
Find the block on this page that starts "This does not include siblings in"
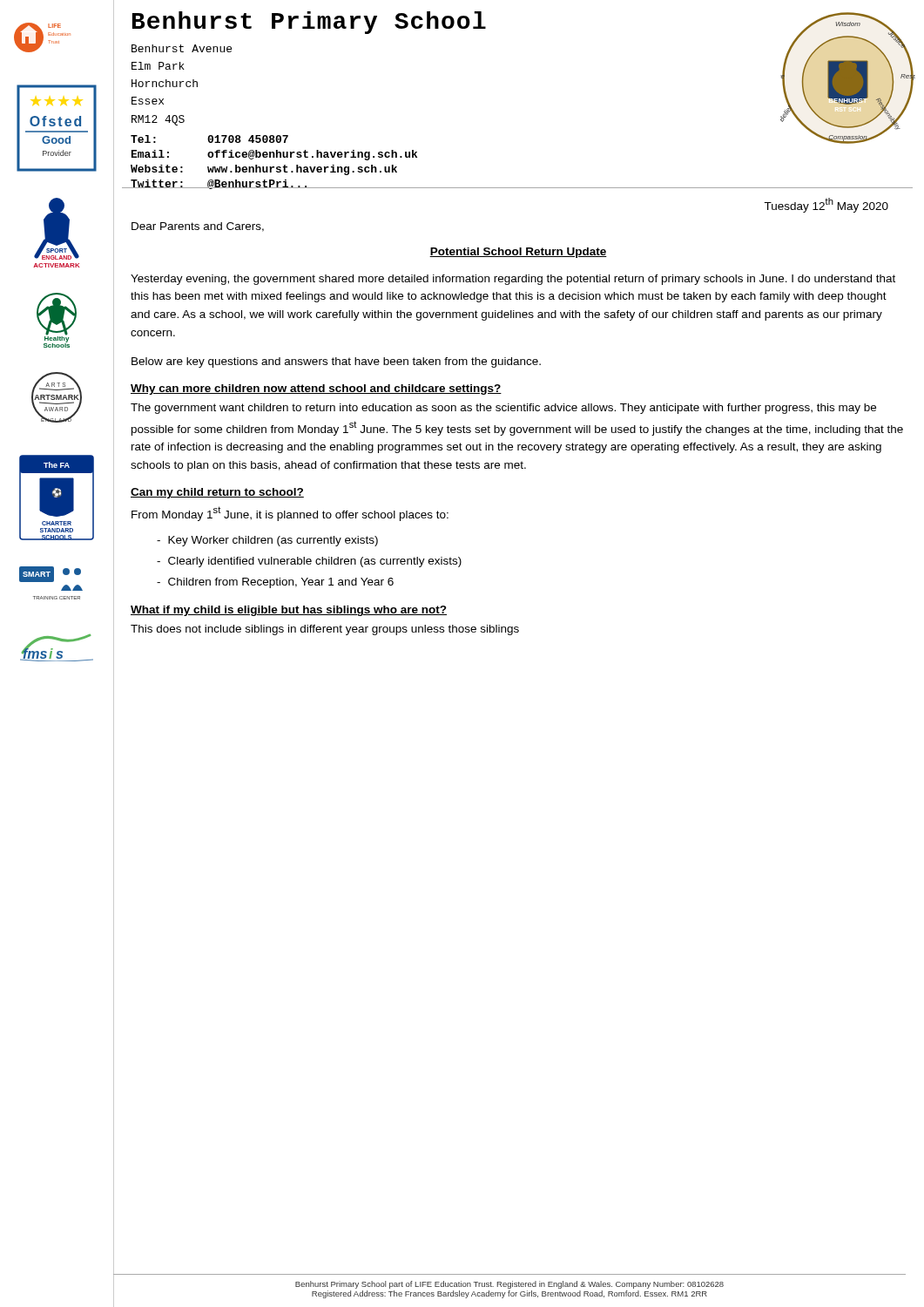325,629
